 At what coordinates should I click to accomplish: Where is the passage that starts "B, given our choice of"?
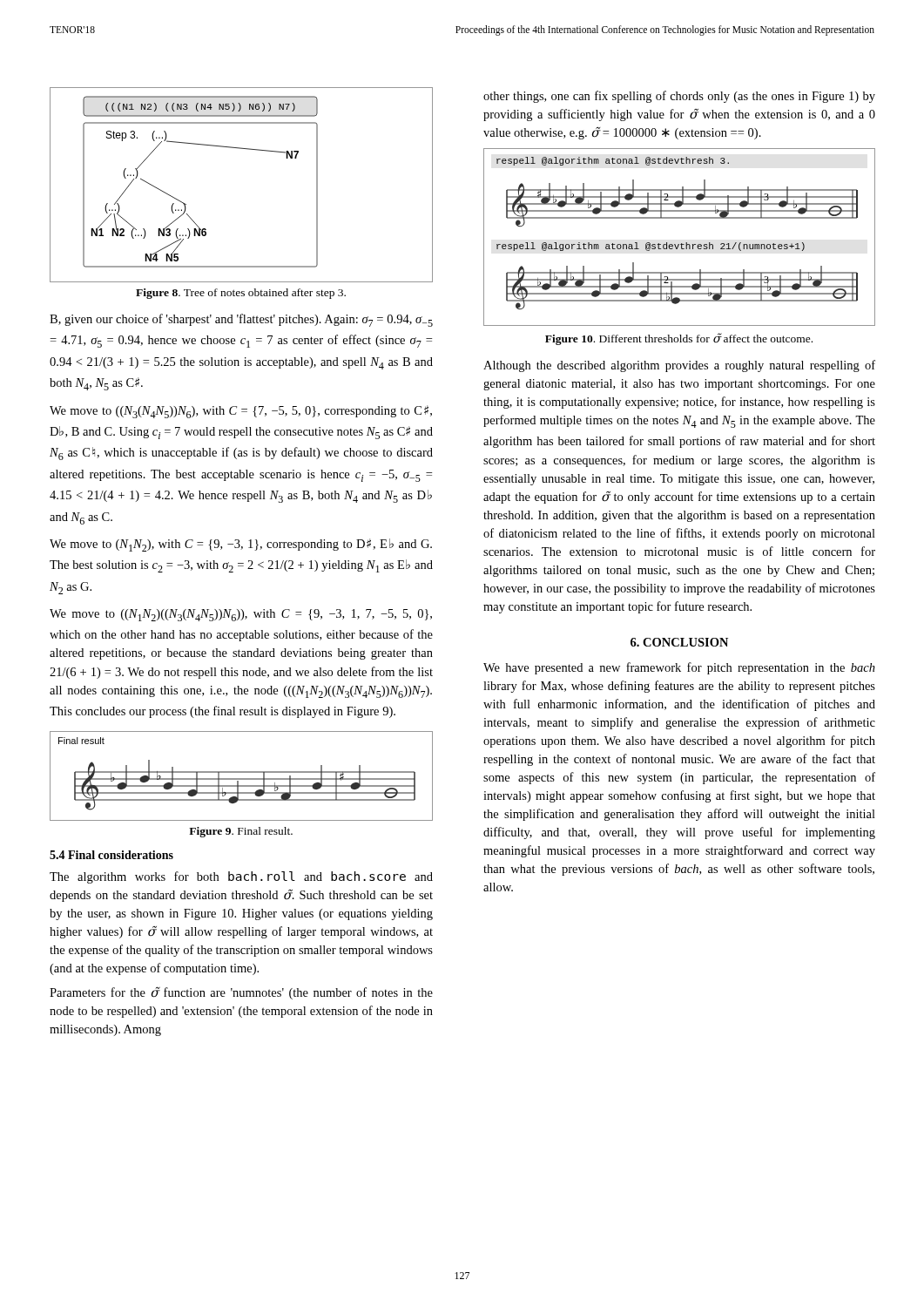241,352
